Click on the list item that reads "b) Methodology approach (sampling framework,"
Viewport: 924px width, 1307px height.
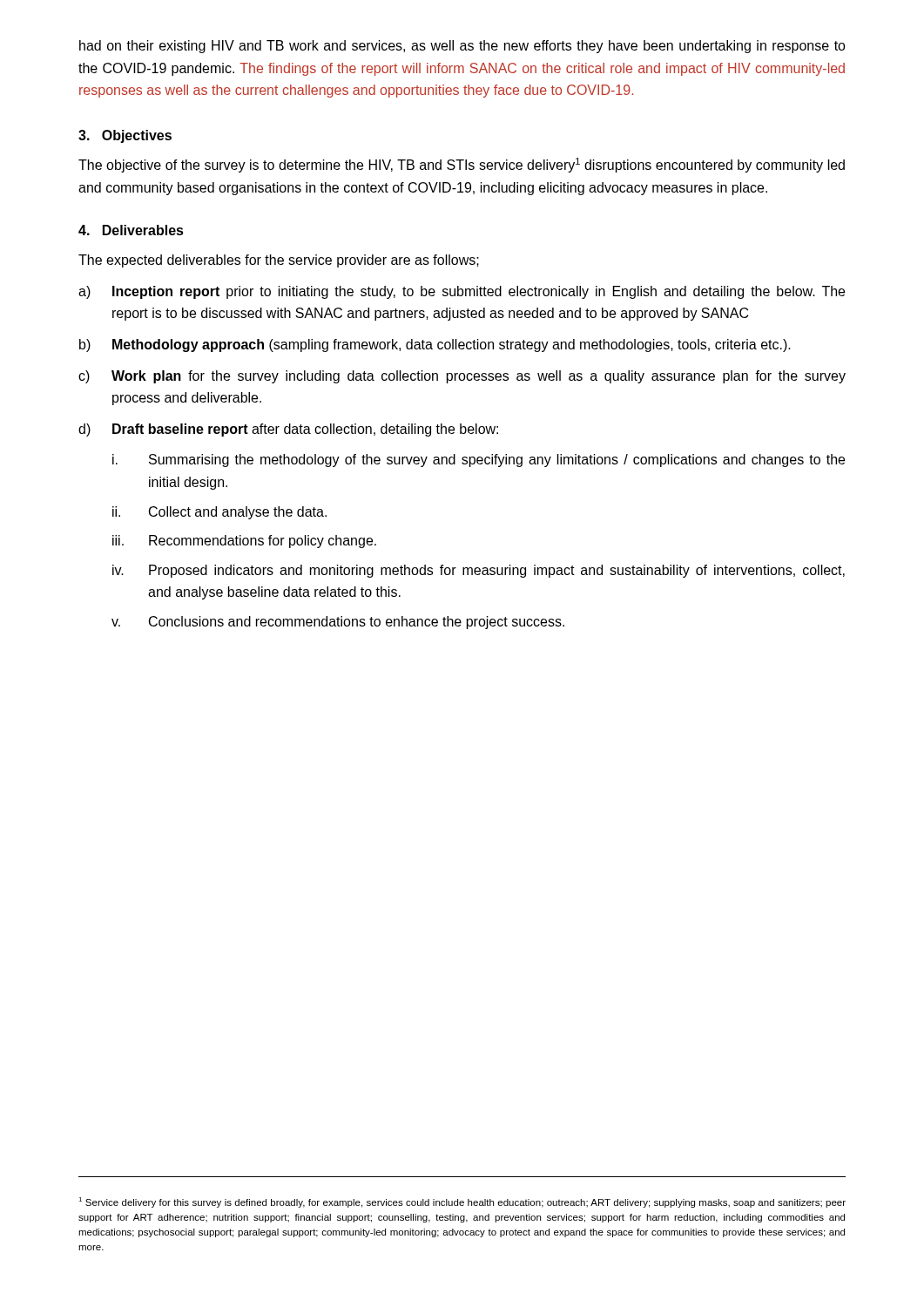pos(462,345)
